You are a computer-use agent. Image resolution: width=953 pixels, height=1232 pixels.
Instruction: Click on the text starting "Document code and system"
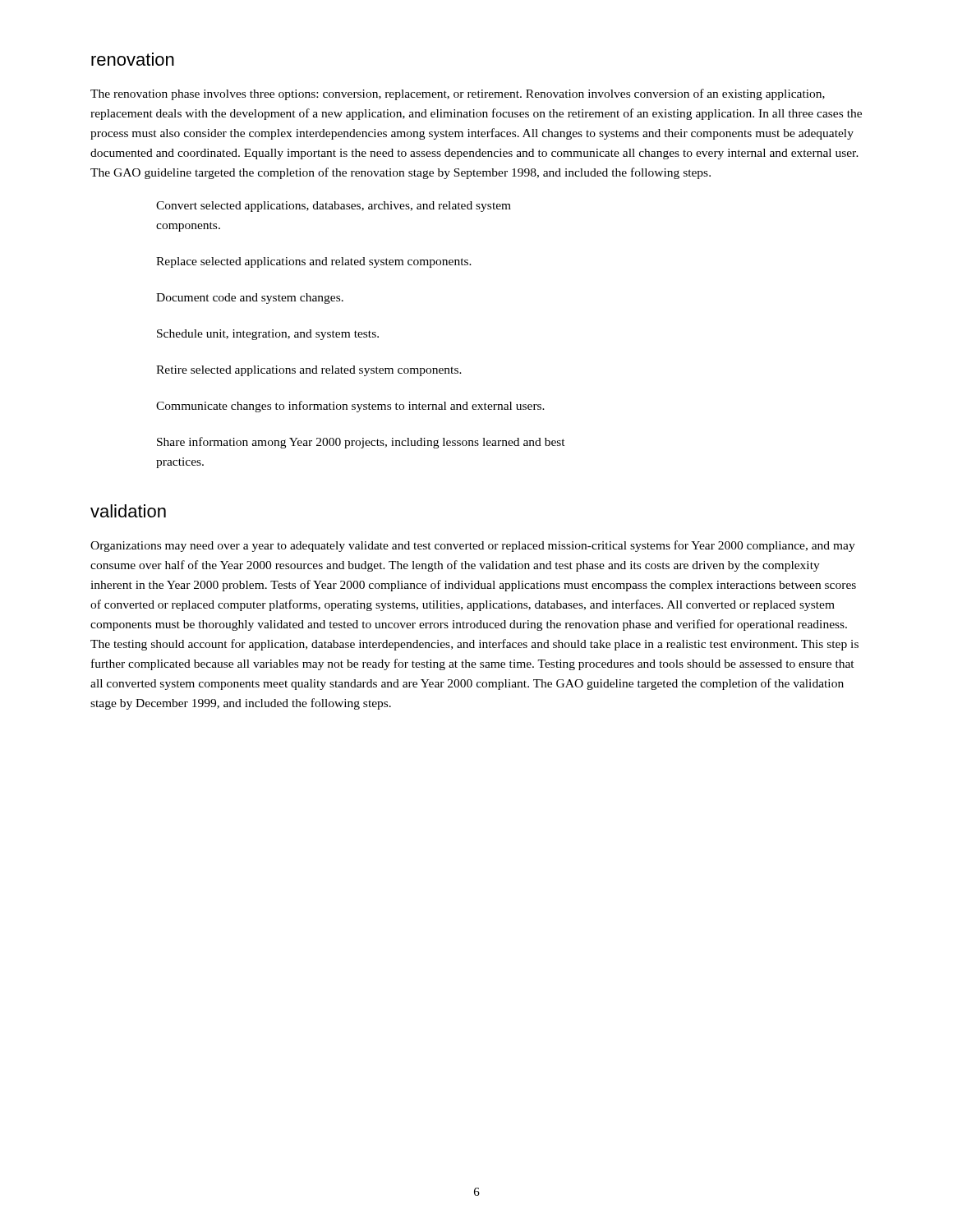[x=250, y=297]
